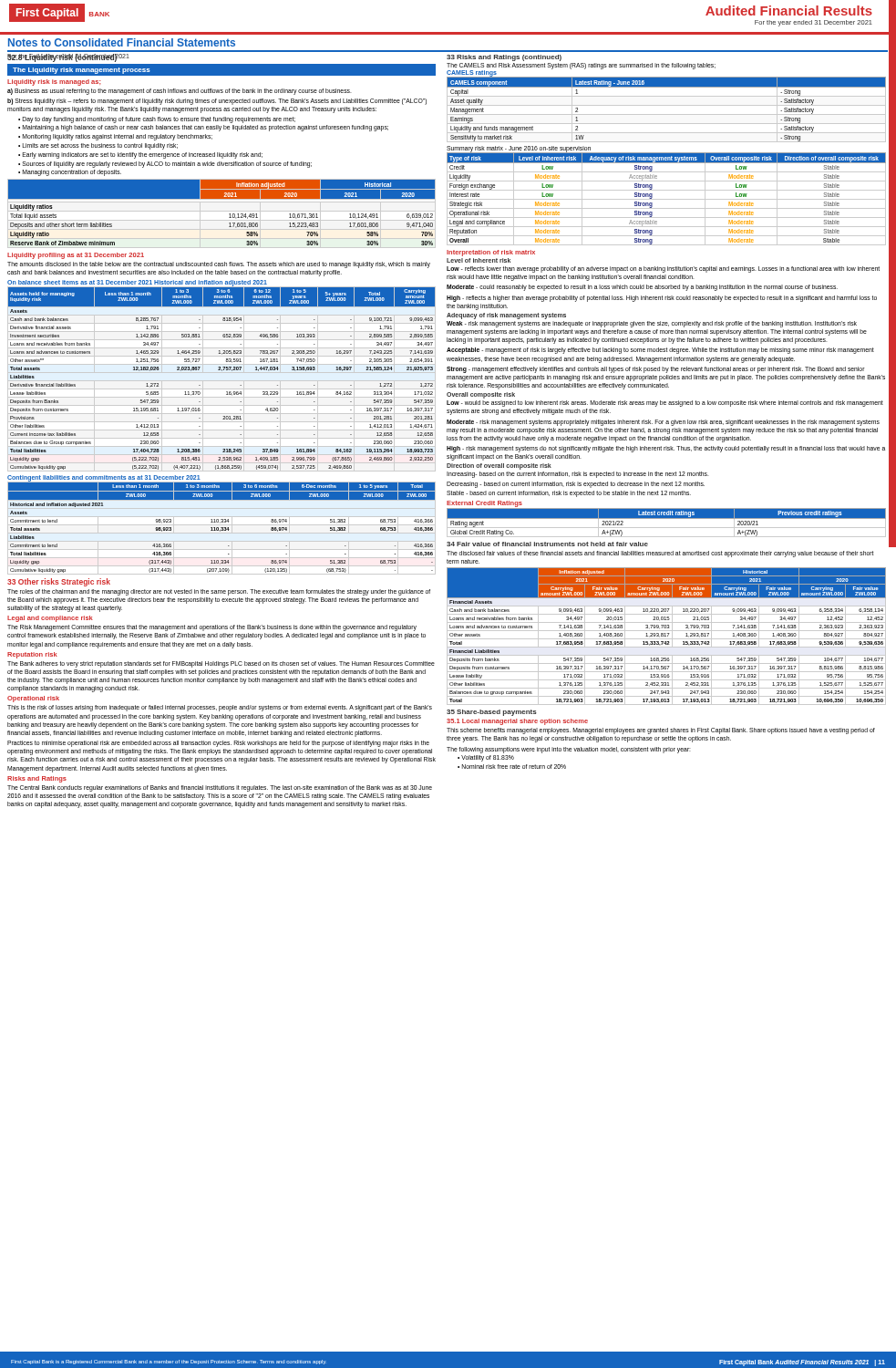Locate the text starting "• Sources of liquidity are regularly"

[x=165, y=163]
